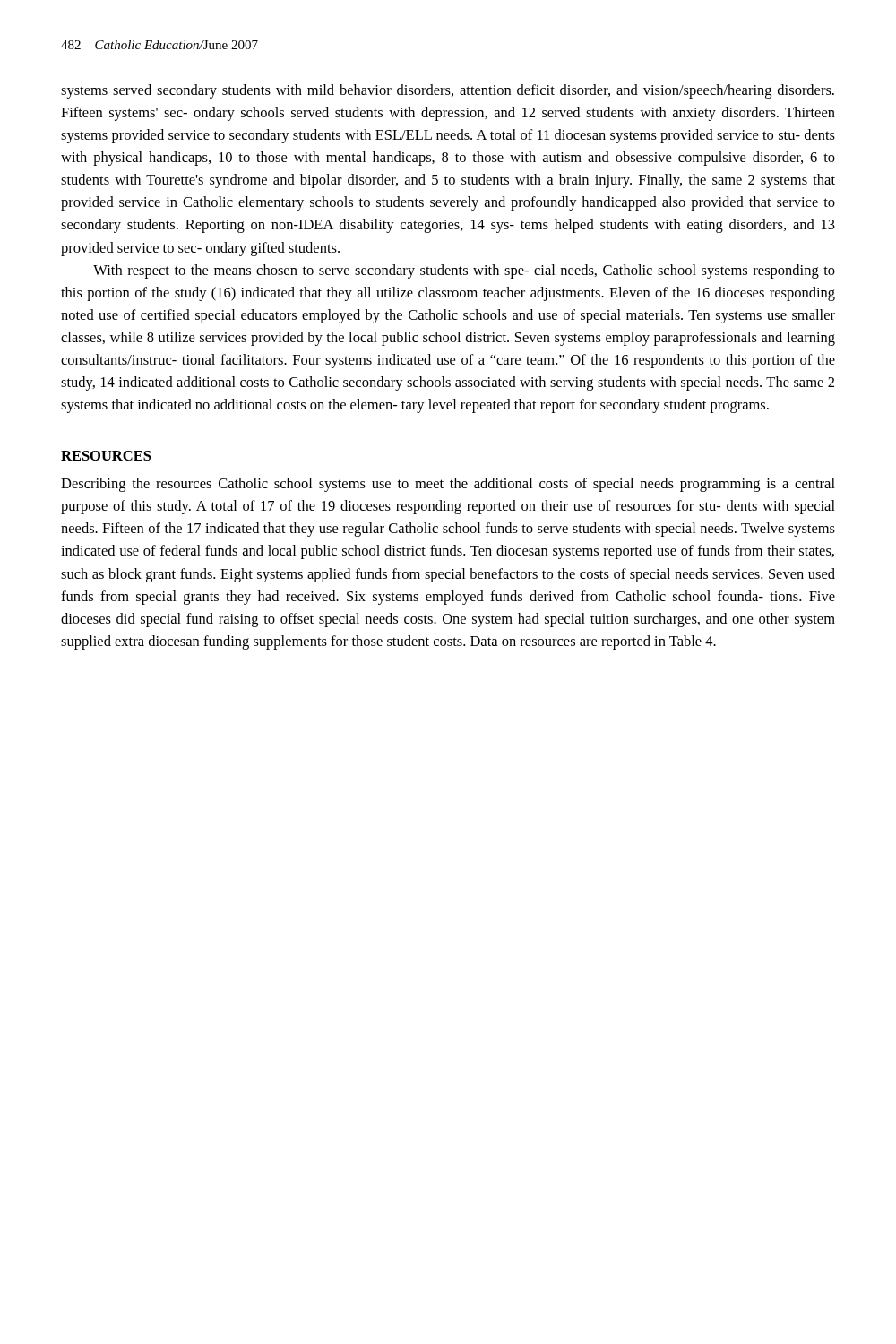Find the section header
The width and height of the screenshot is (896, 1344).
(448, 456)
